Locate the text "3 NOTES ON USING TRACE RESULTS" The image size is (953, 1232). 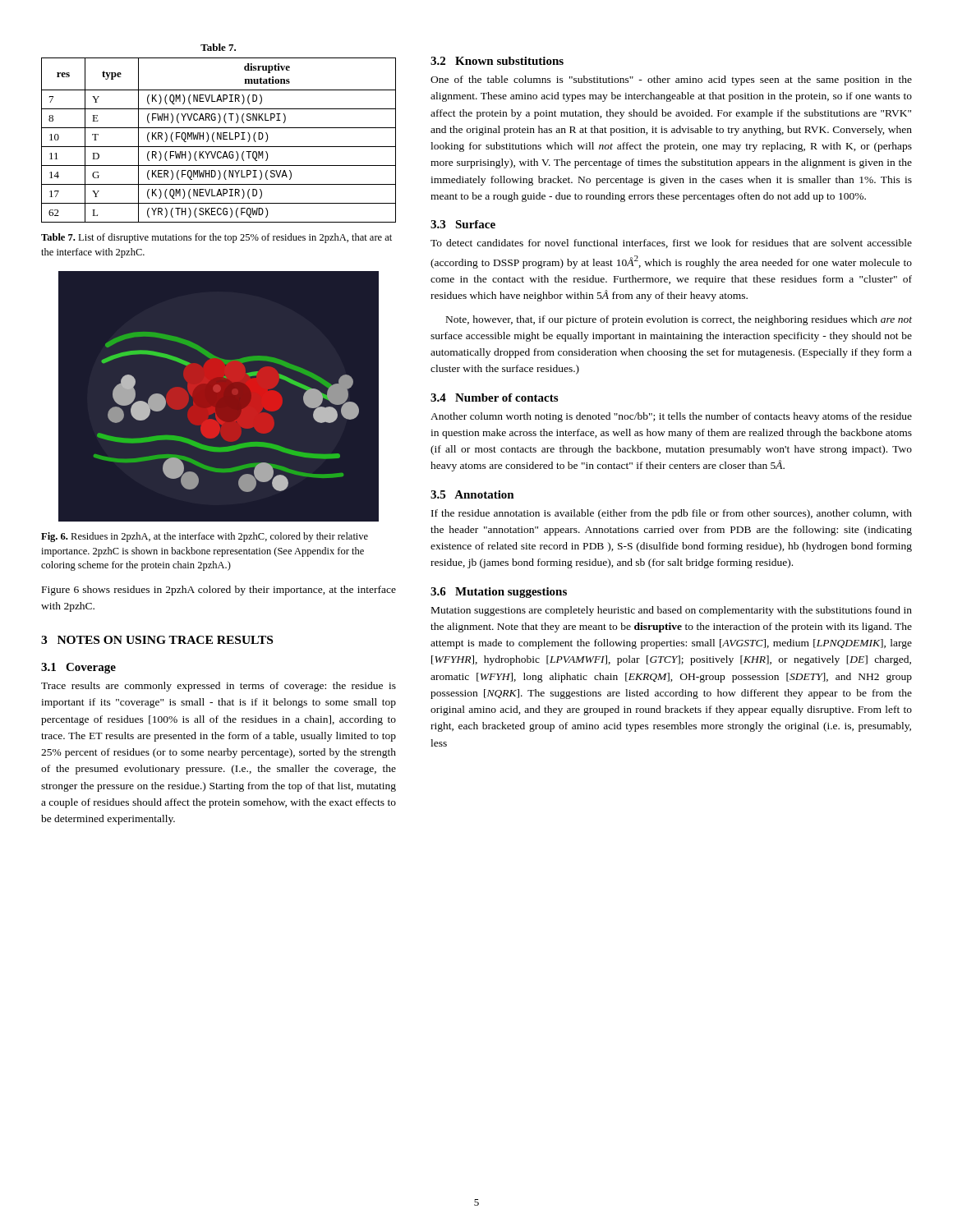coord(157,639)
